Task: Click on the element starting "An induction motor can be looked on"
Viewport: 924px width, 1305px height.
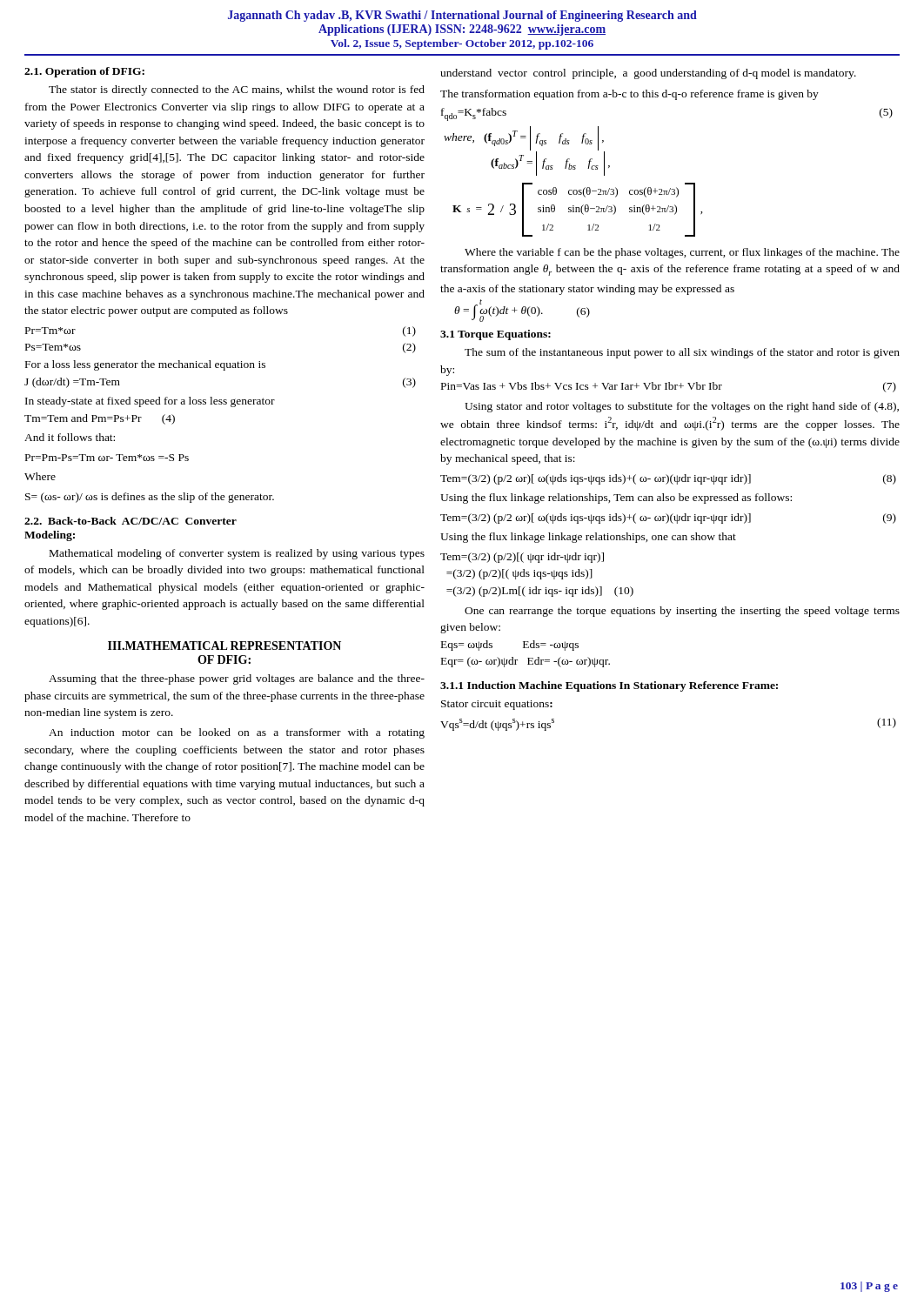Action: [x=224, y=775]
